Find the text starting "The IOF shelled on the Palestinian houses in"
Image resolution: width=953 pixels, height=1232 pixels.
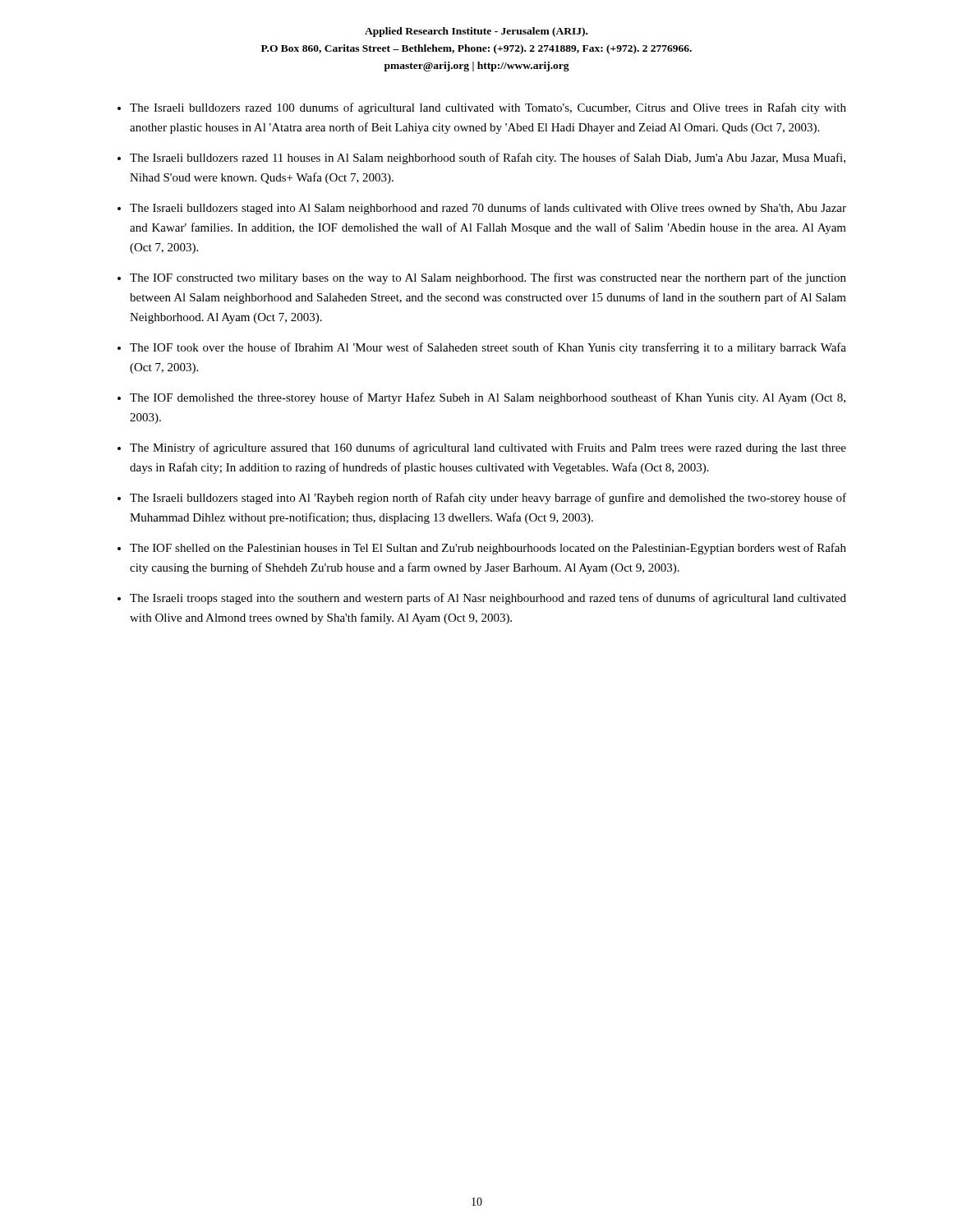[x=488, y=557]
